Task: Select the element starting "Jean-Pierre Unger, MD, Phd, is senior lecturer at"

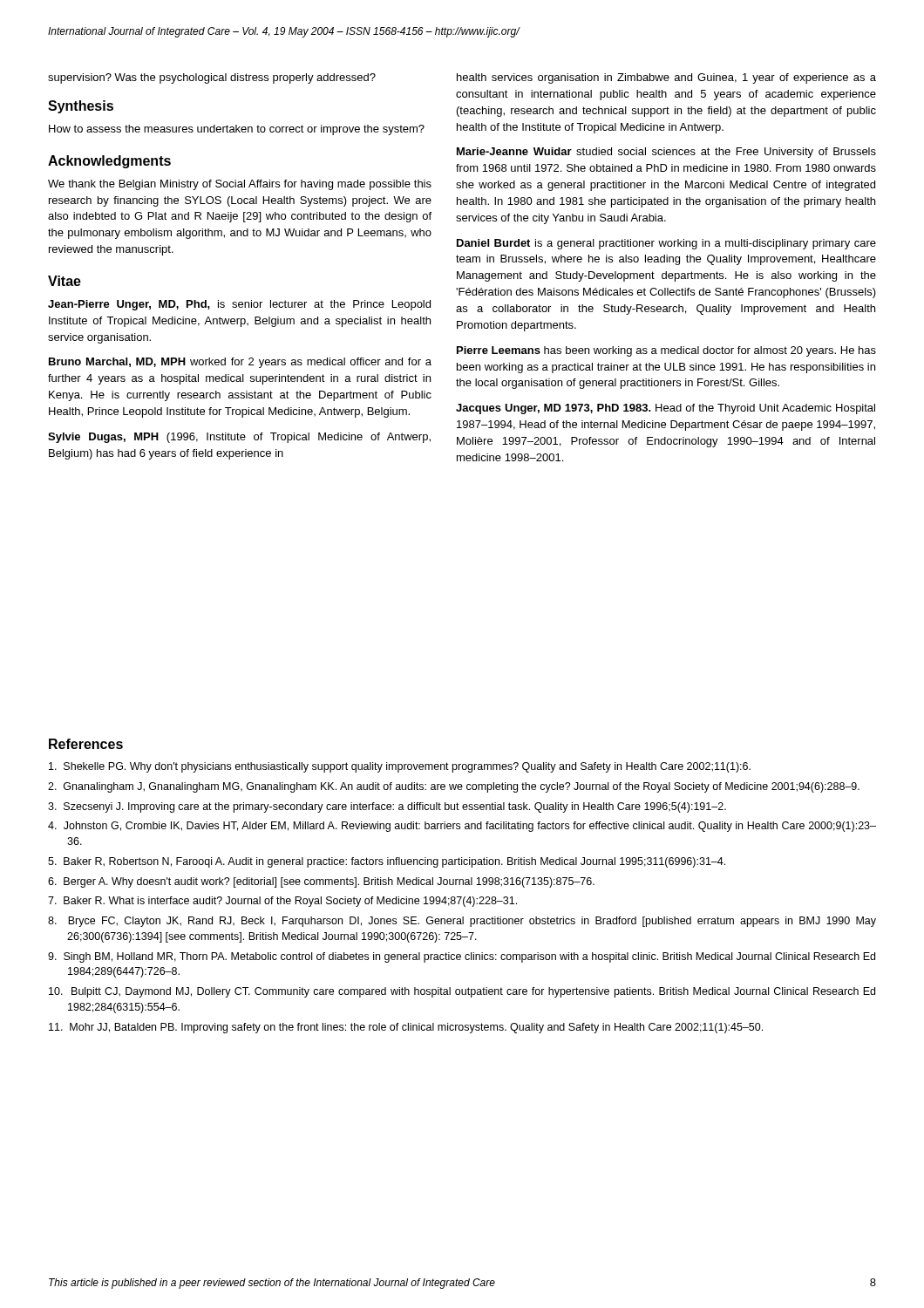Action: (240, 320)
